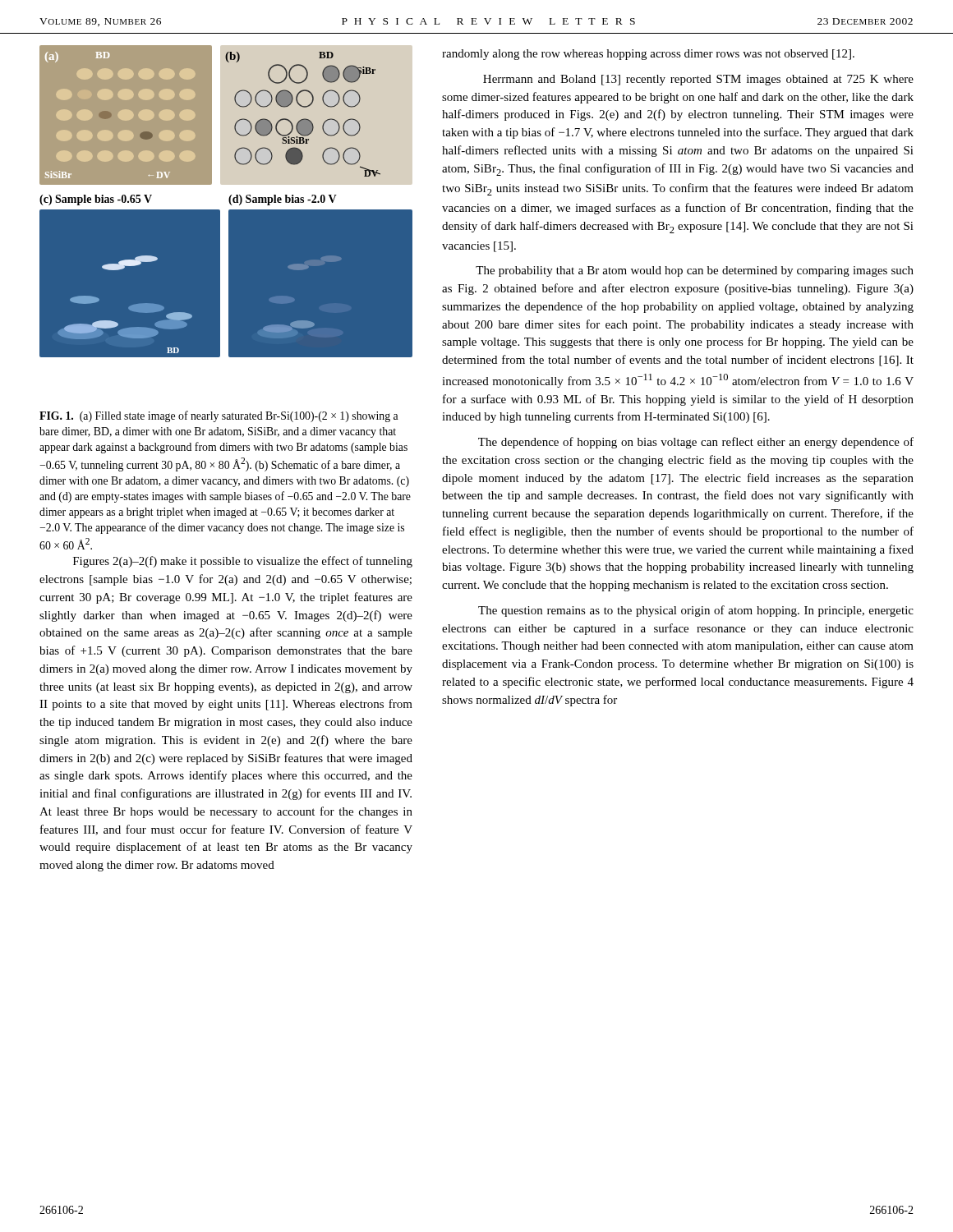
Task: Click on the region starting "The probability that a Br atom would hop"
Action: (x=678, y=344)
